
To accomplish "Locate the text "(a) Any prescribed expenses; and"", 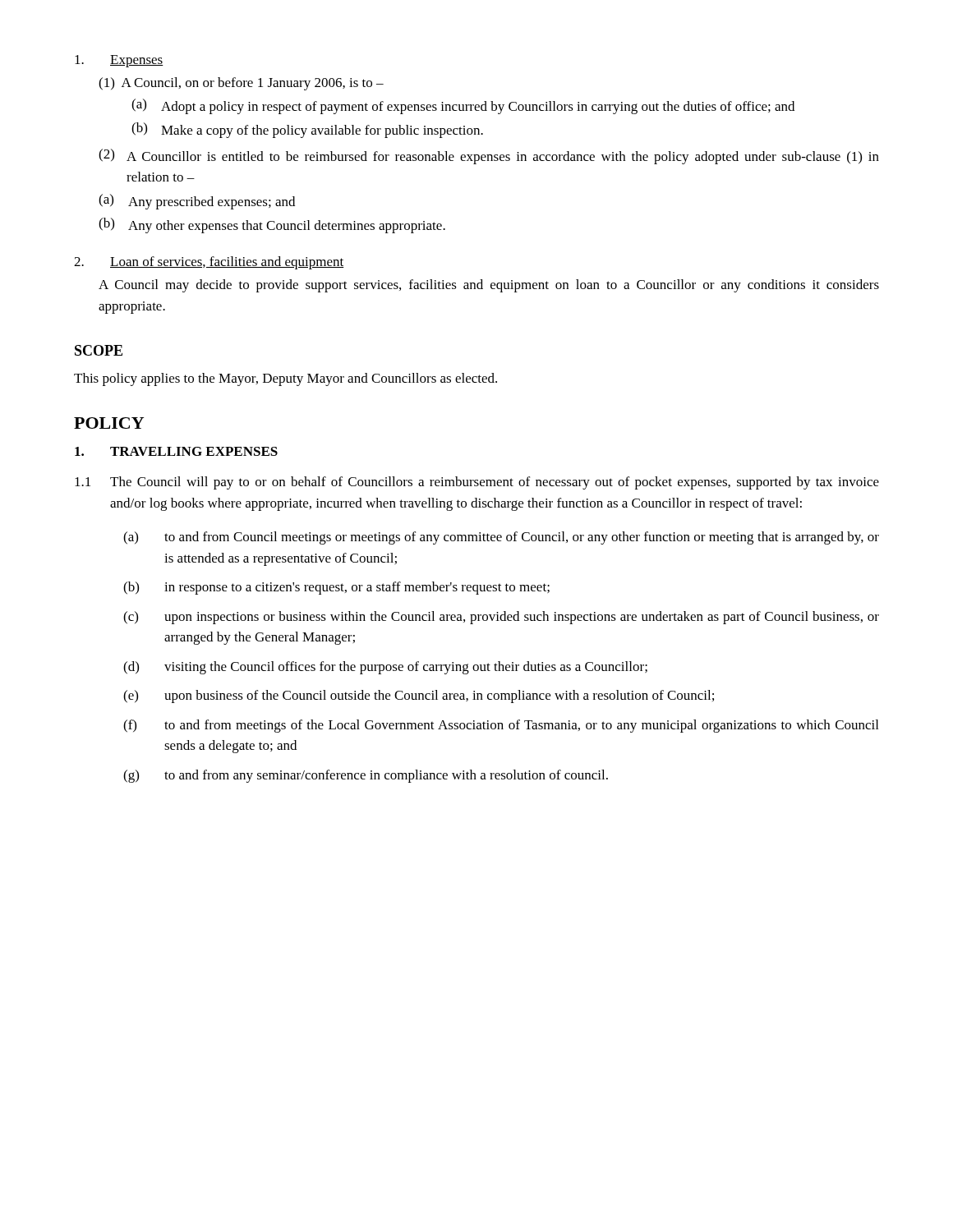I will tap(197, 202).
